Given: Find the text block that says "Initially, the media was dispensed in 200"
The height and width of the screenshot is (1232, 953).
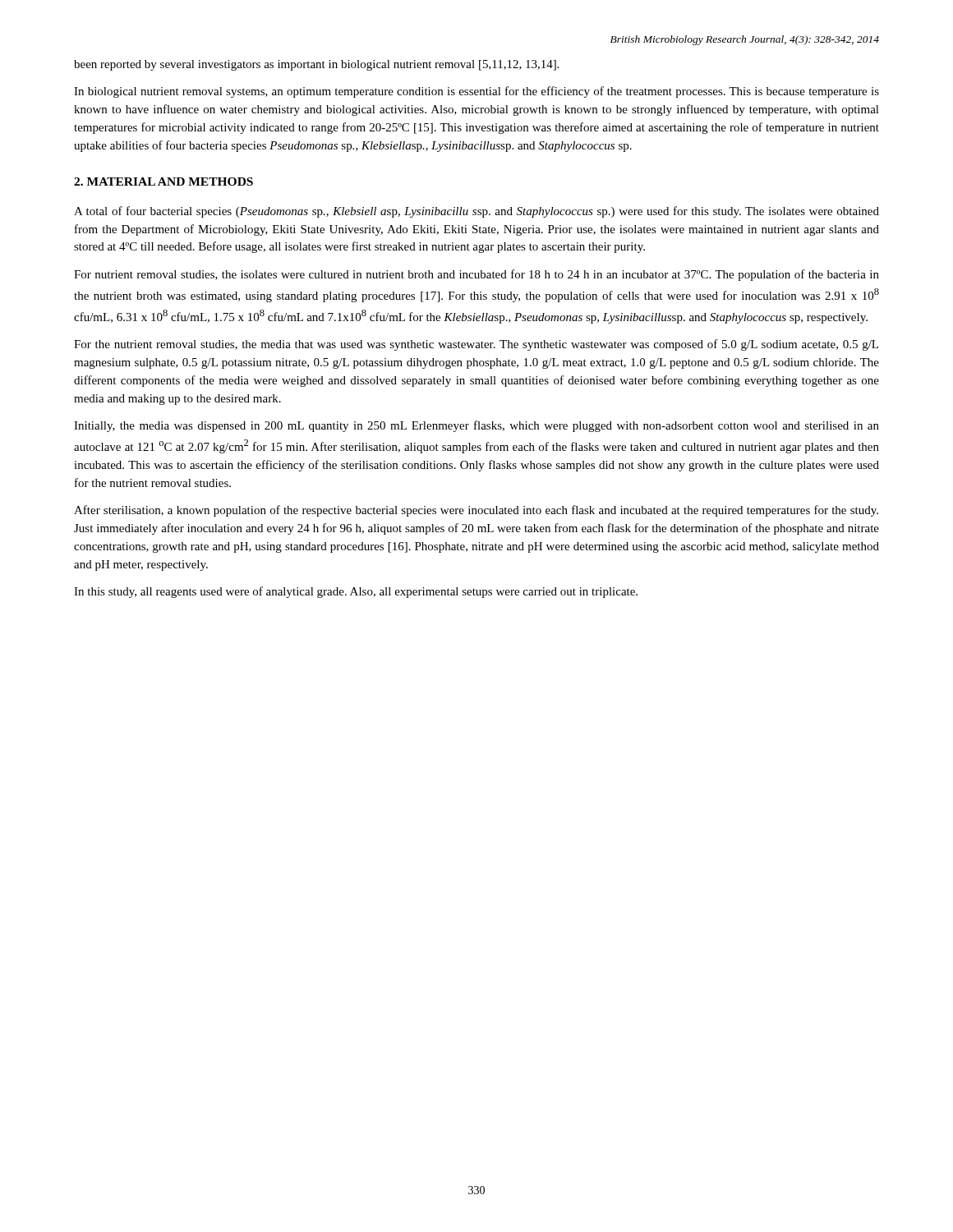Looking at the screenshot, I should point(476,455).
